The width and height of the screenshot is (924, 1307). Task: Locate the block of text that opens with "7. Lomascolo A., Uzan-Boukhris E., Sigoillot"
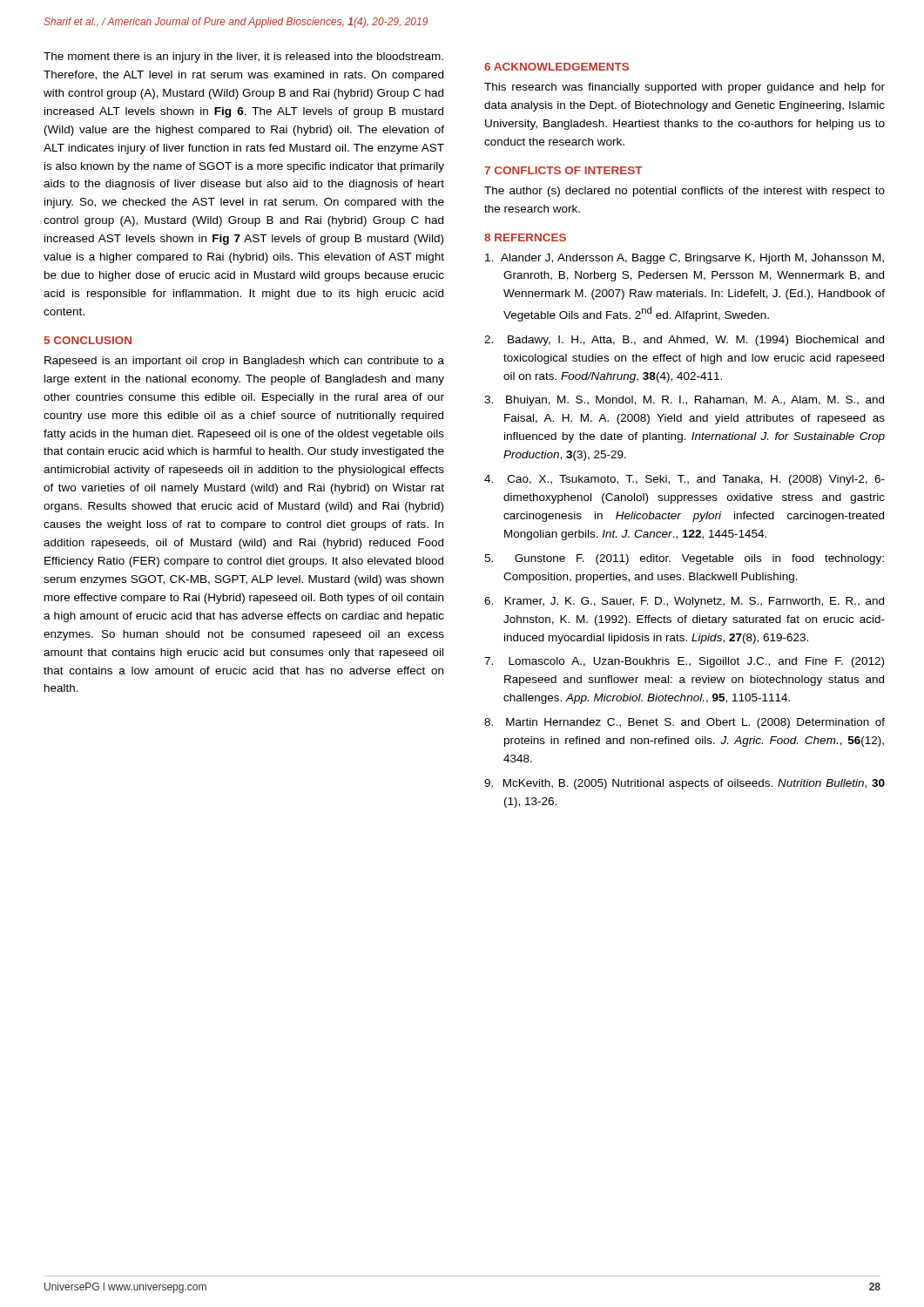pos(684,680)
